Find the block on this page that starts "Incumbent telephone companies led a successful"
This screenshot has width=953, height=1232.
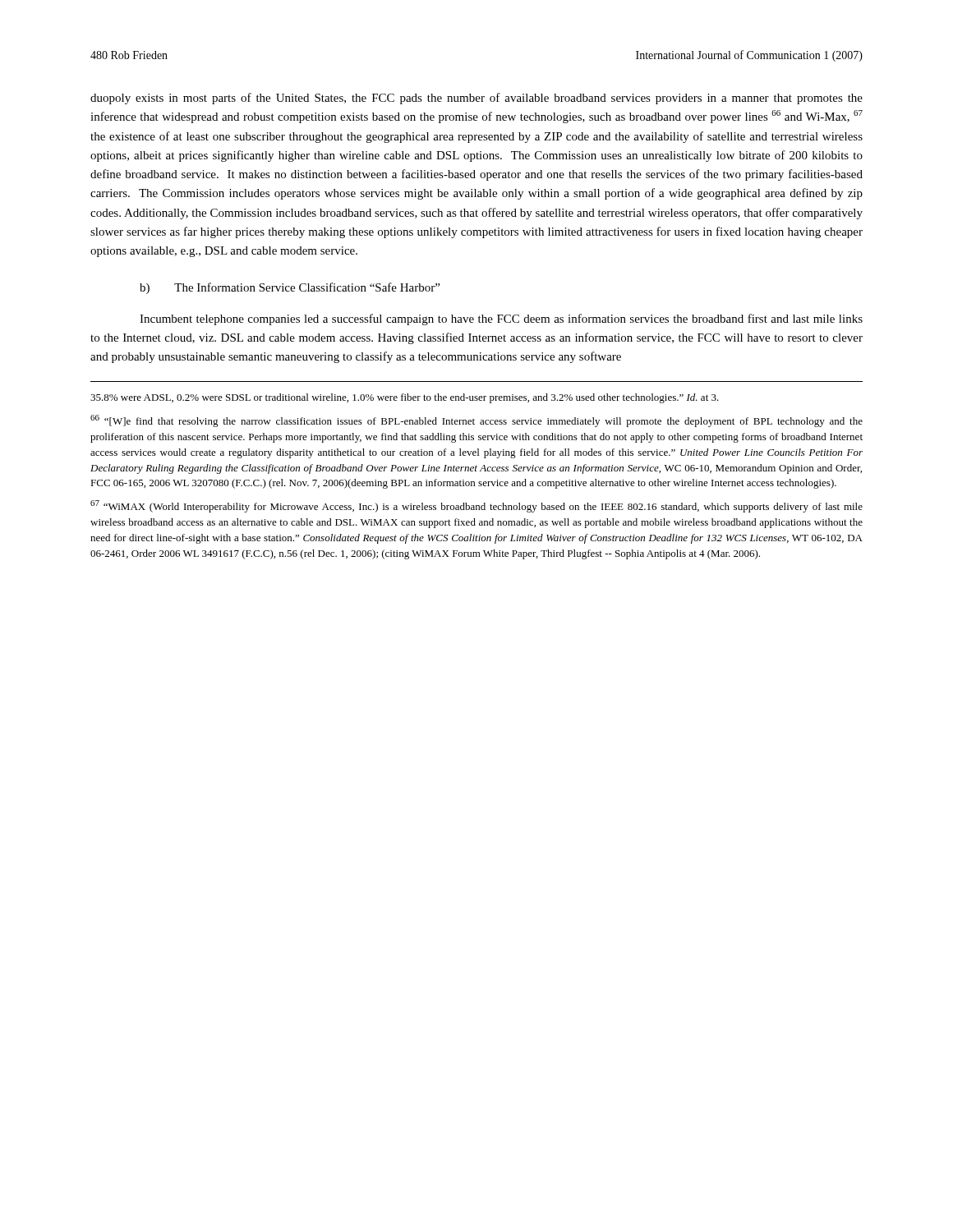point(476,337)
